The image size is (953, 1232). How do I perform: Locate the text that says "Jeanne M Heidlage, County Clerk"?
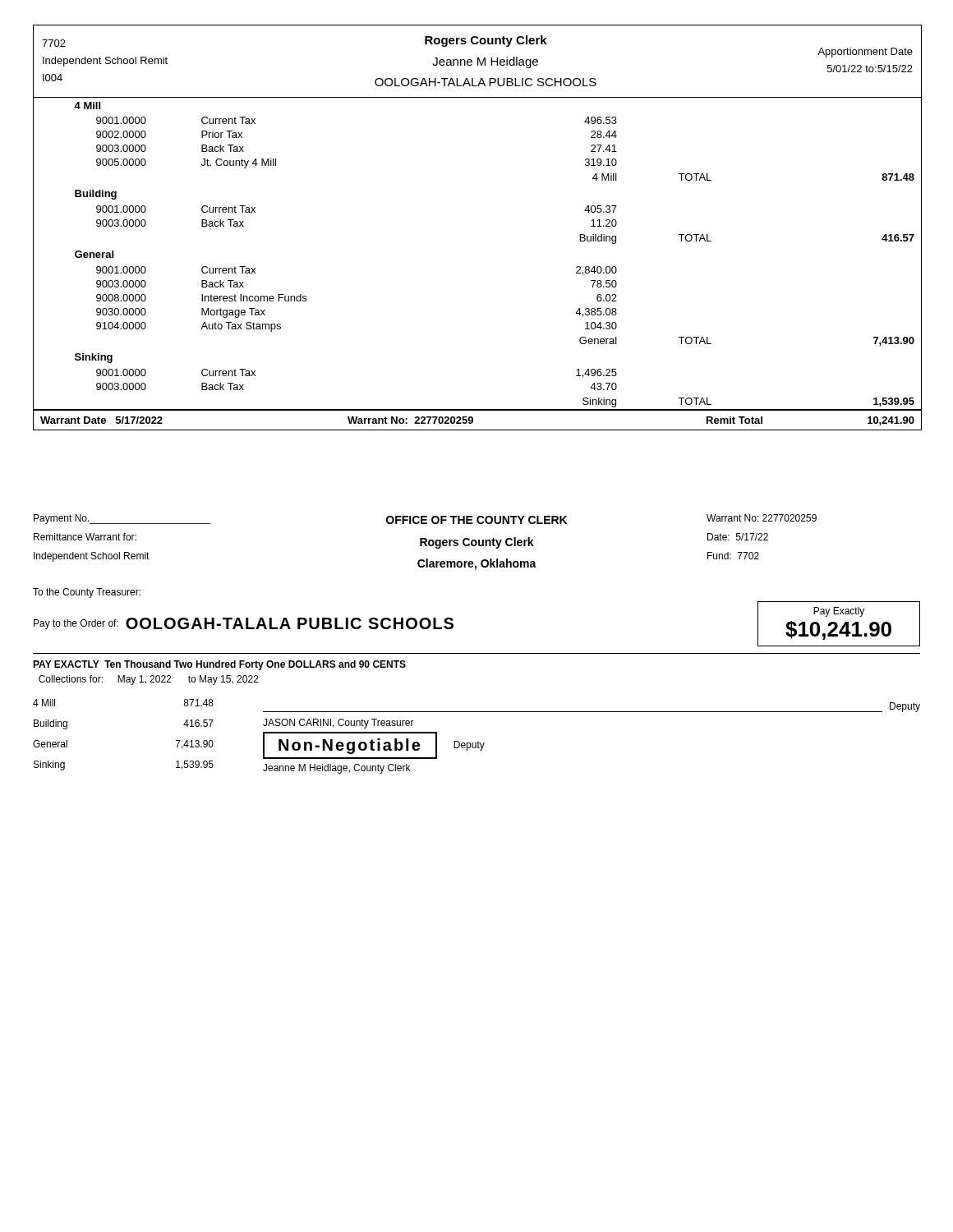337,768
